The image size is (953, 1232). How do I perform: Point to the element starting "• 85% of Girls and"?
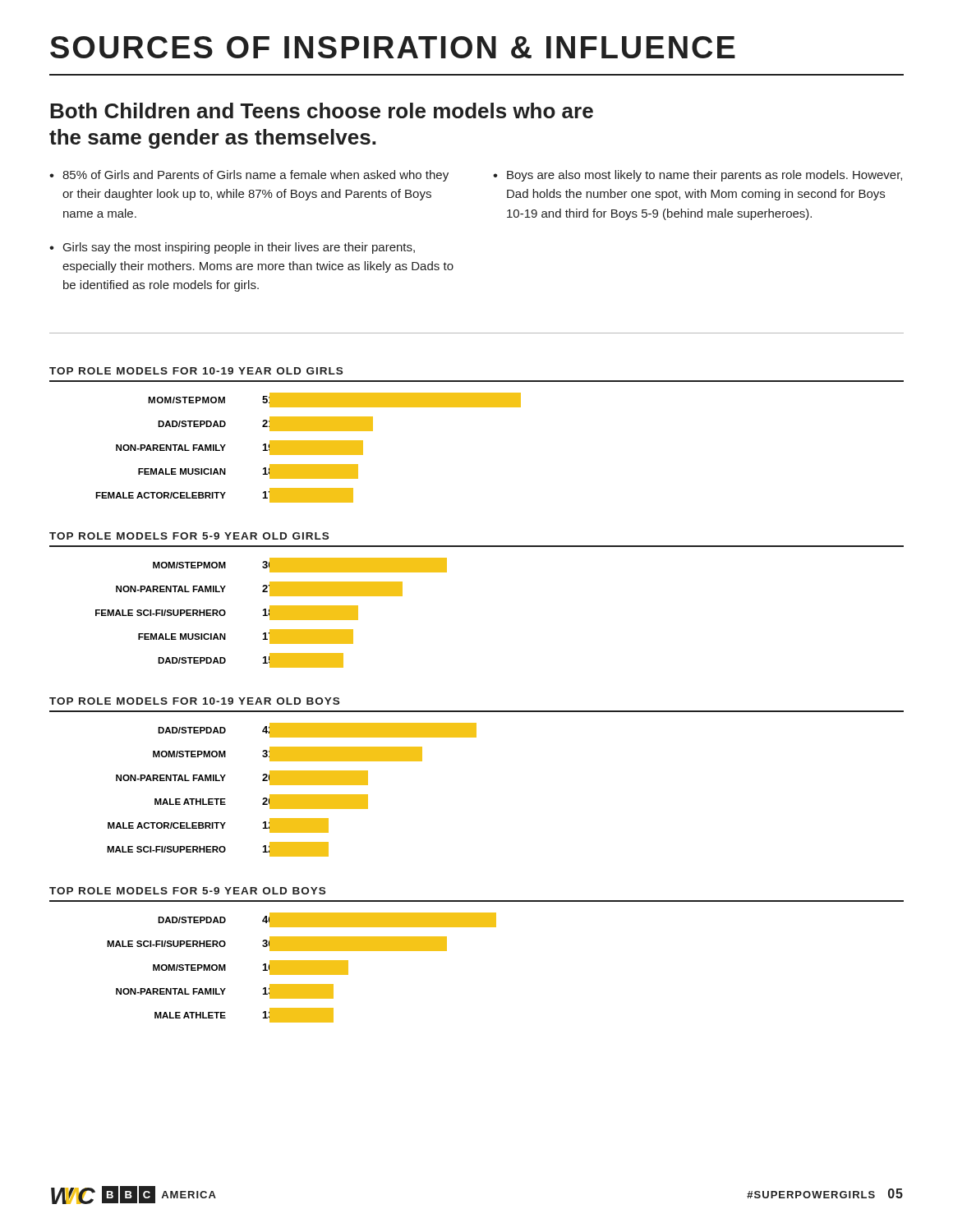coord(255,194)
